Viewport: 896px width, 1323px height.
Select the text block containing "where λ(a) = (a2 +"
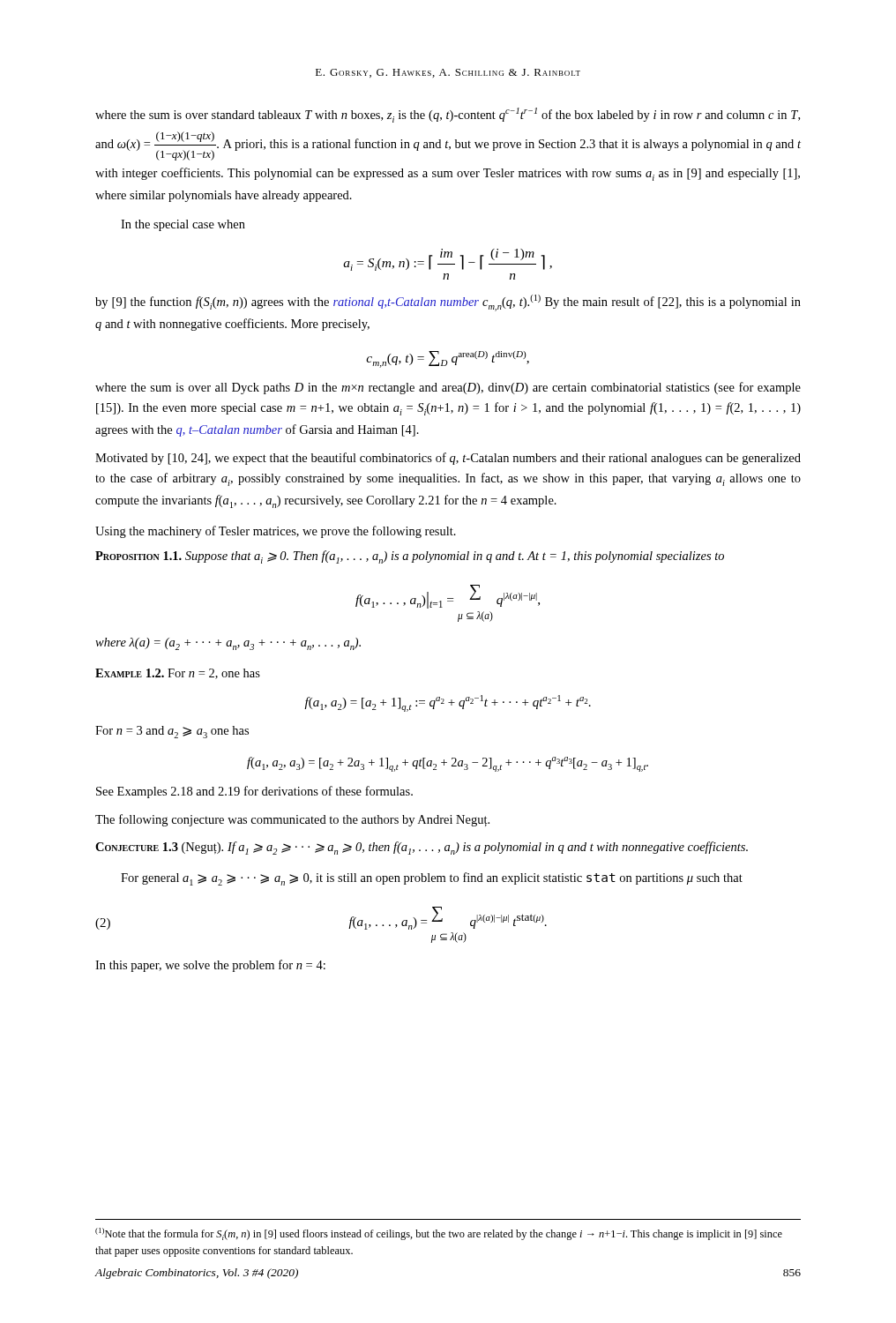point(229,644)
